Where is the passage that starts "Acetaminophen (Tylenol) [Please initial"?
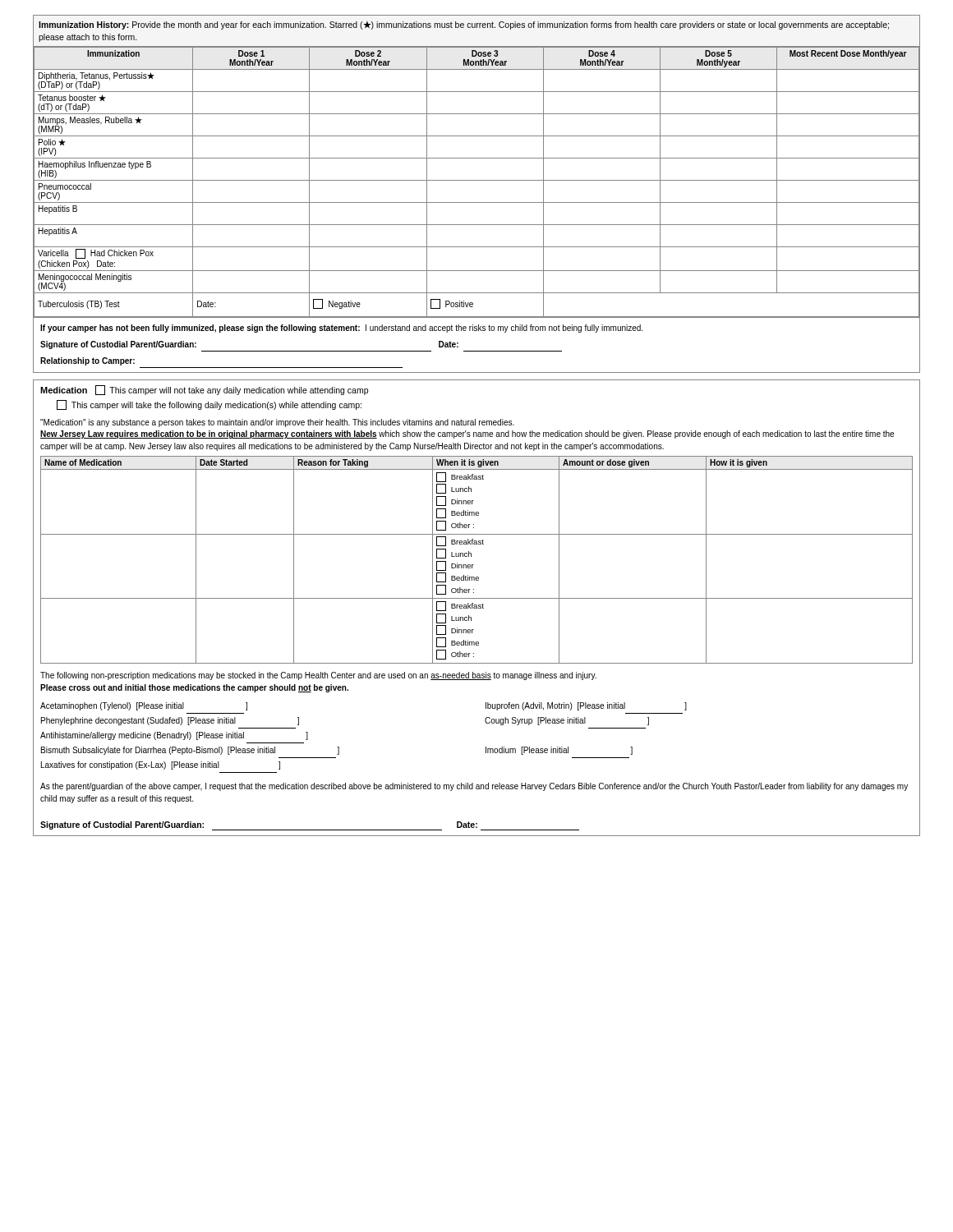This screenshot has height=1232, width=953. point(144,706)
